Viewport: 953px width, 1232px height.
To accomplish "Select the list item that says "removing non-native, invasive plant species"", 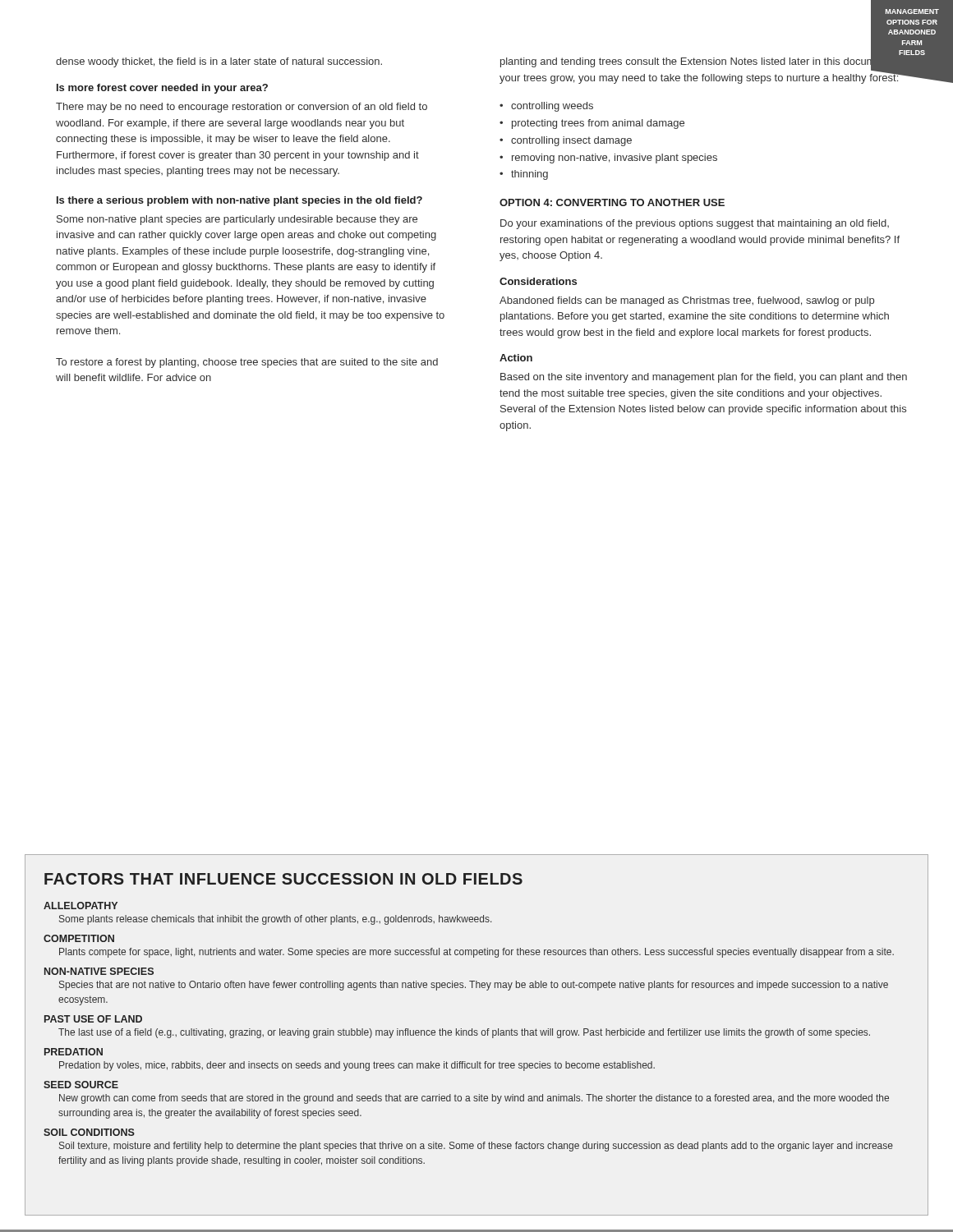I will click(x=614, y=157).
